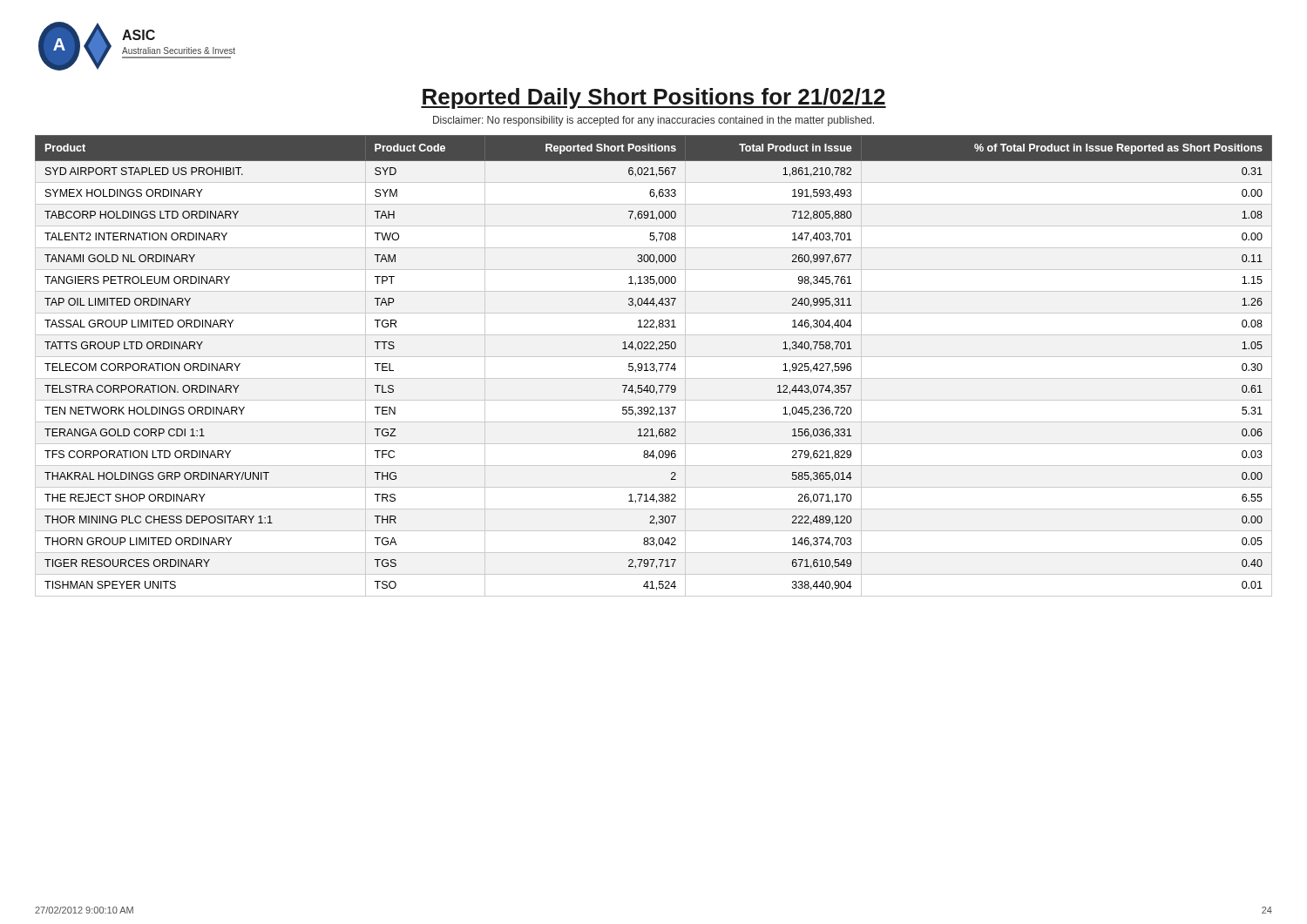Screen dimensions: 924x1307
Task: Click on the passage starting "Disclaimer: No responsibility is"
Action: [654, 120]
